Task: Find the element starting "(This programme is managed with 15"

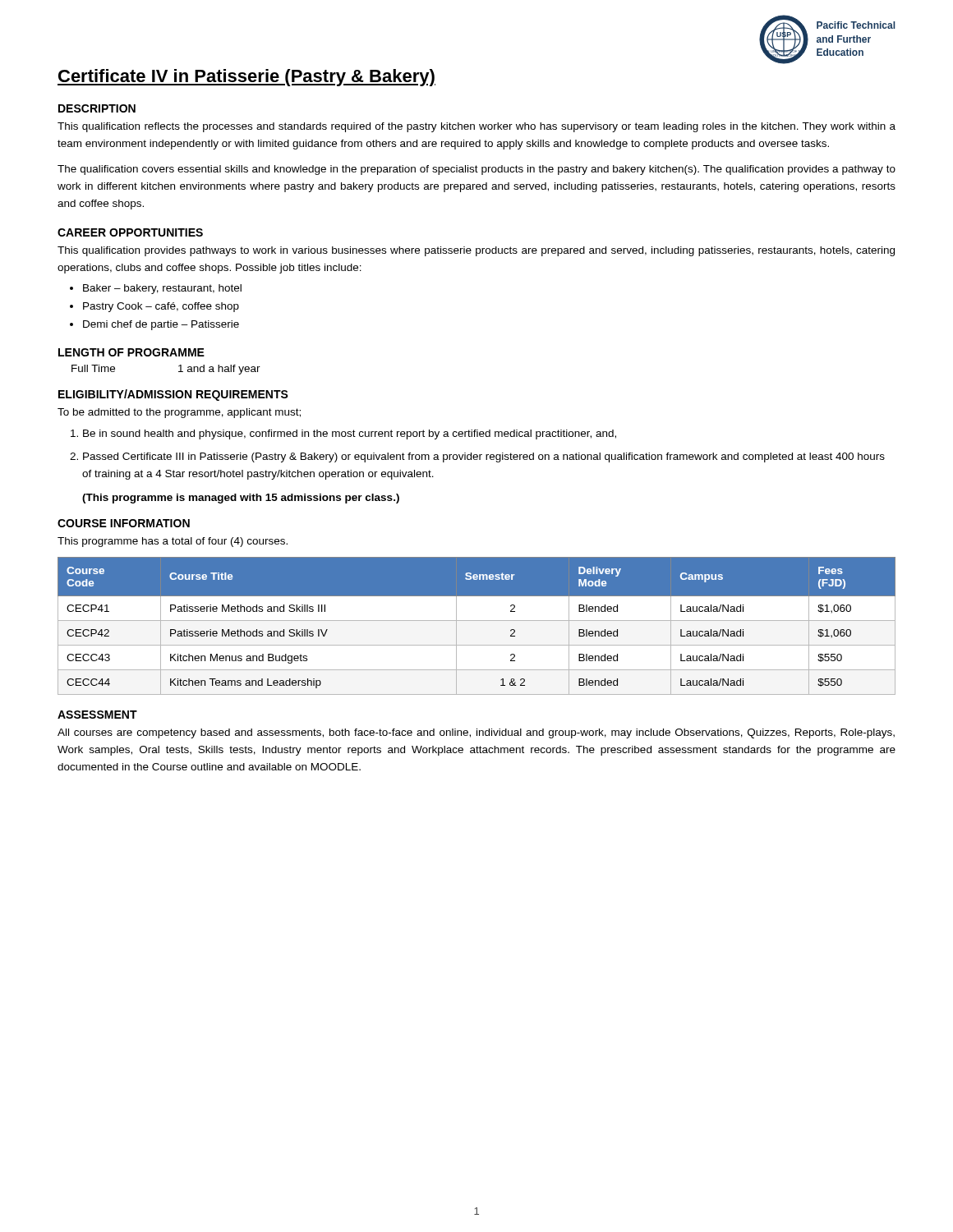Action: [x=241, y=497]
